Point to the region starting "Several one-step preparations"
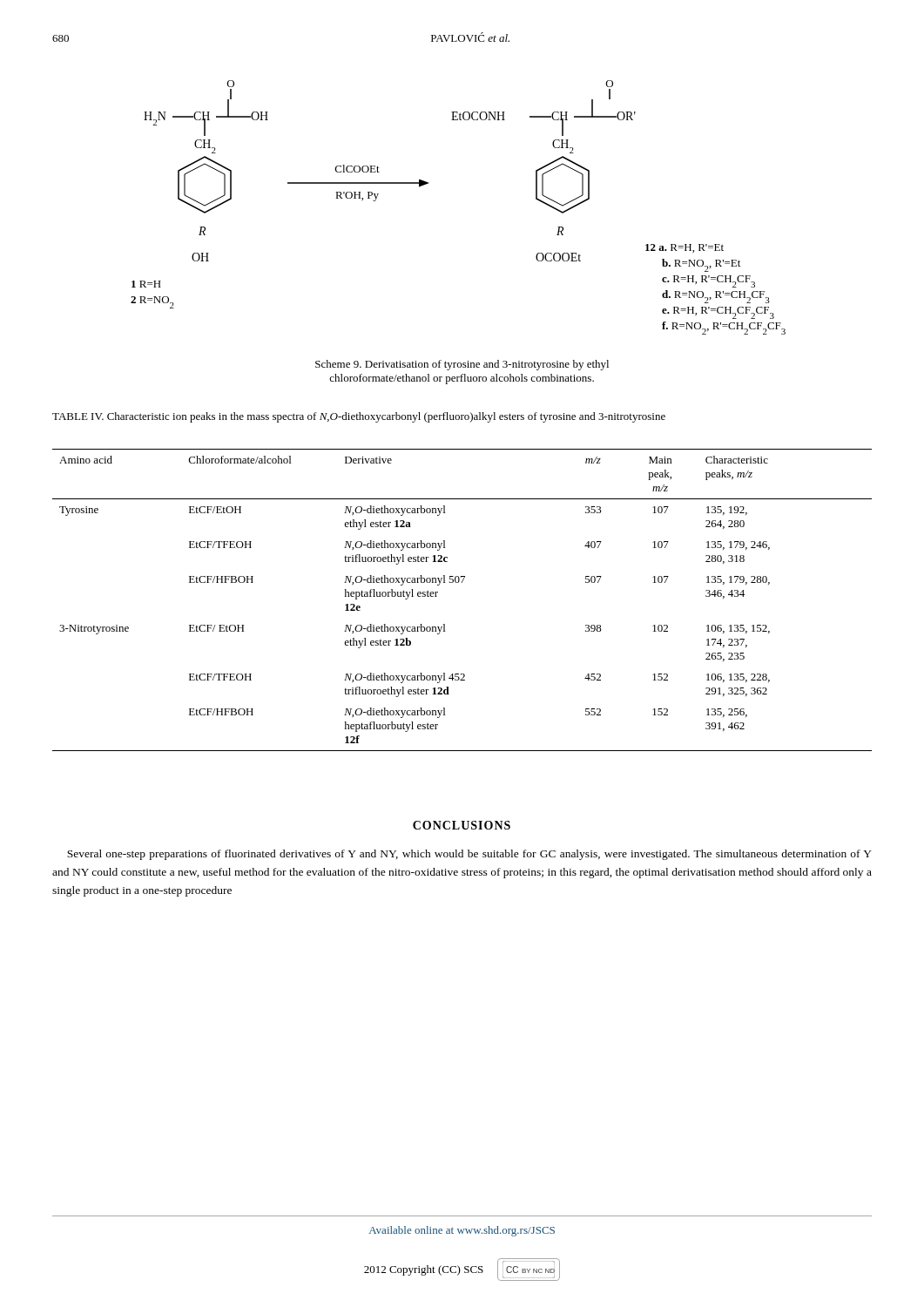 pos(462,872)
